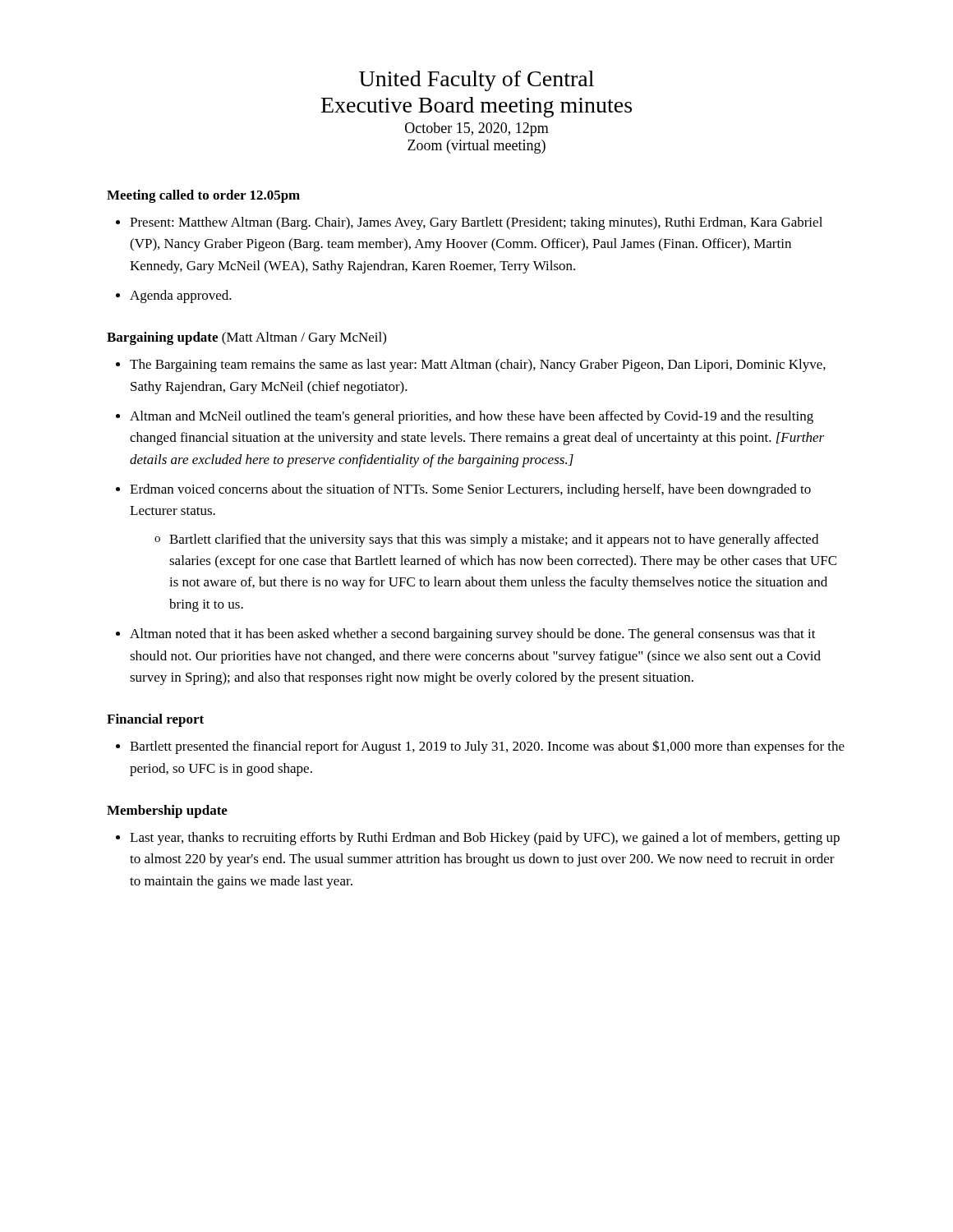Select the block starting "Altman and McNeil outlined the team's"
Viewport: 953px width, 1232px height.
(x=488, y=438)
